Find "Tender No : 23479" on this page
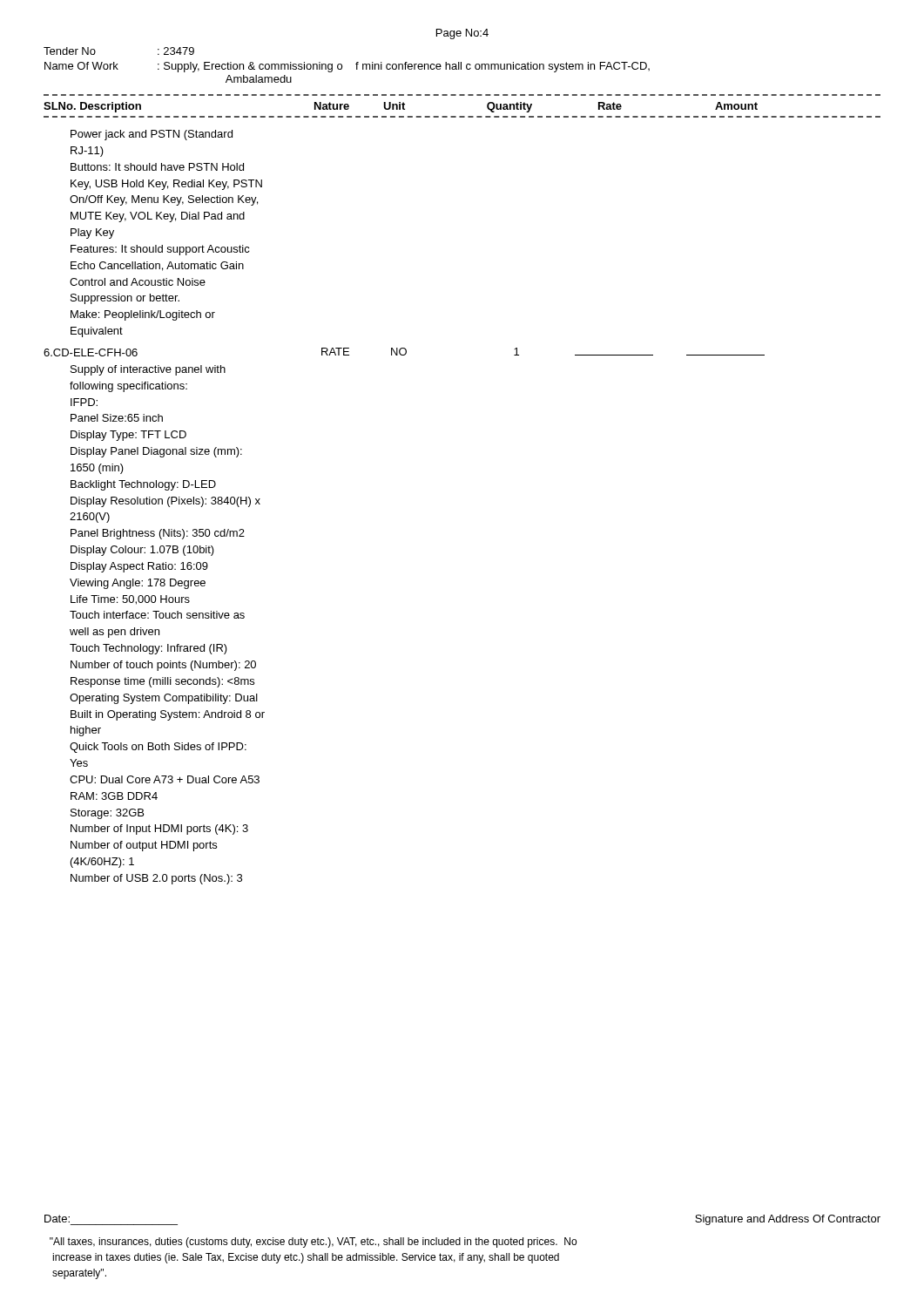The width and height of the screenshot is (924, 1307). (x=119, y=51)
